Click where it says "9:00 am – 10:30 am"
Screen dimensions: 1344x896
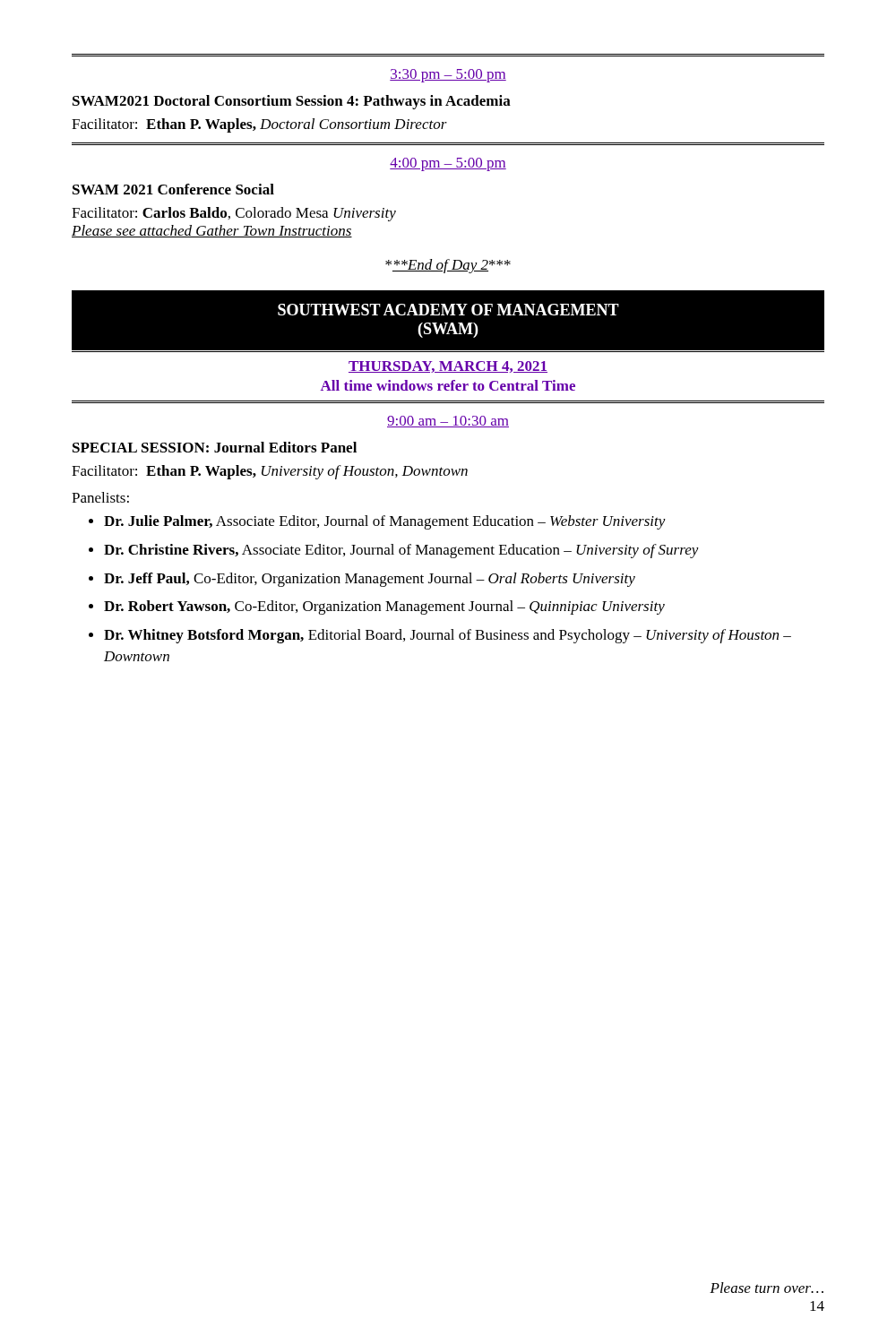[448, 421]
